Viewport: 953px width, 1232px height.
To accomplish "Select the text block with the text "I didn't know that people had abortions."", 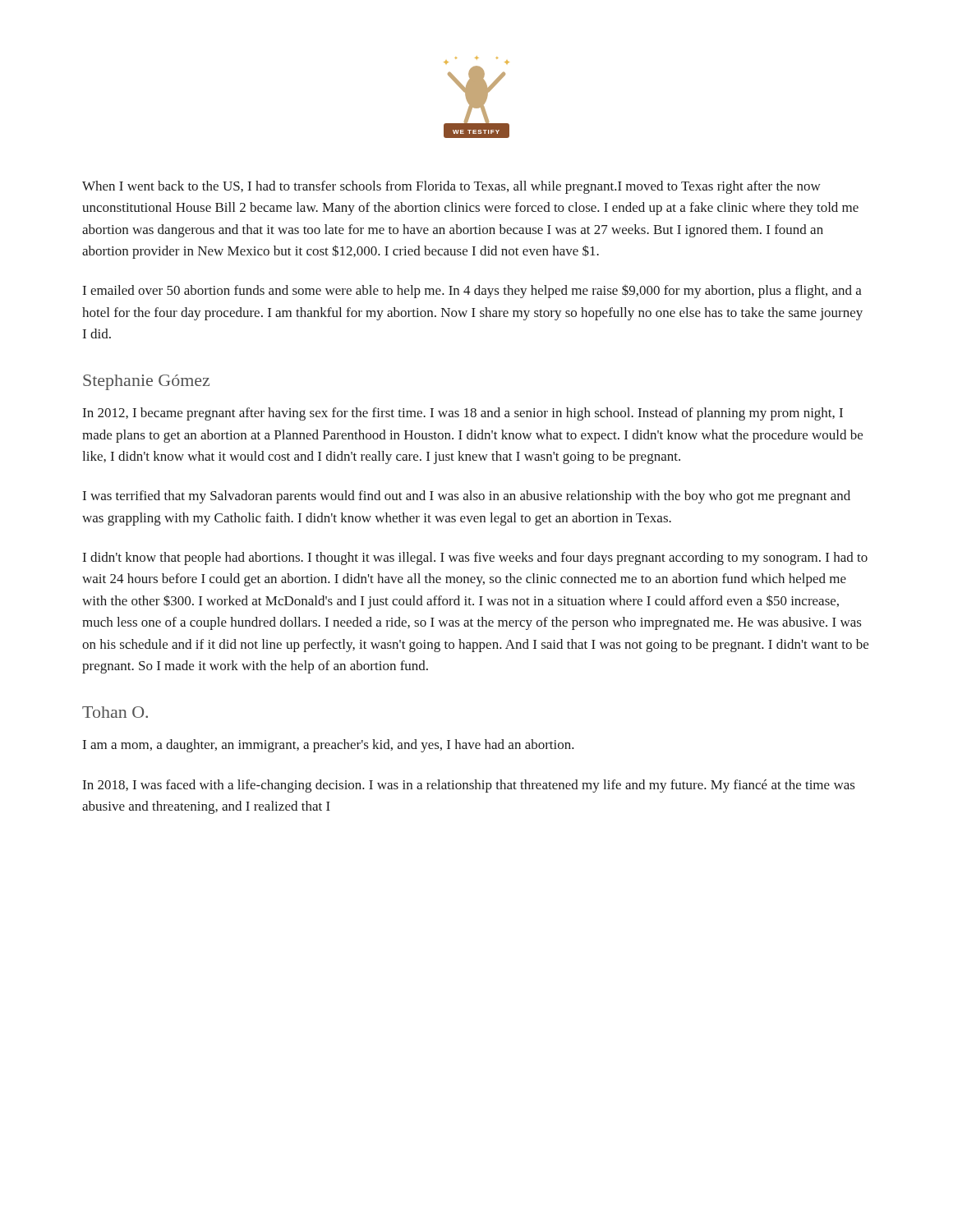I will 476,612.
